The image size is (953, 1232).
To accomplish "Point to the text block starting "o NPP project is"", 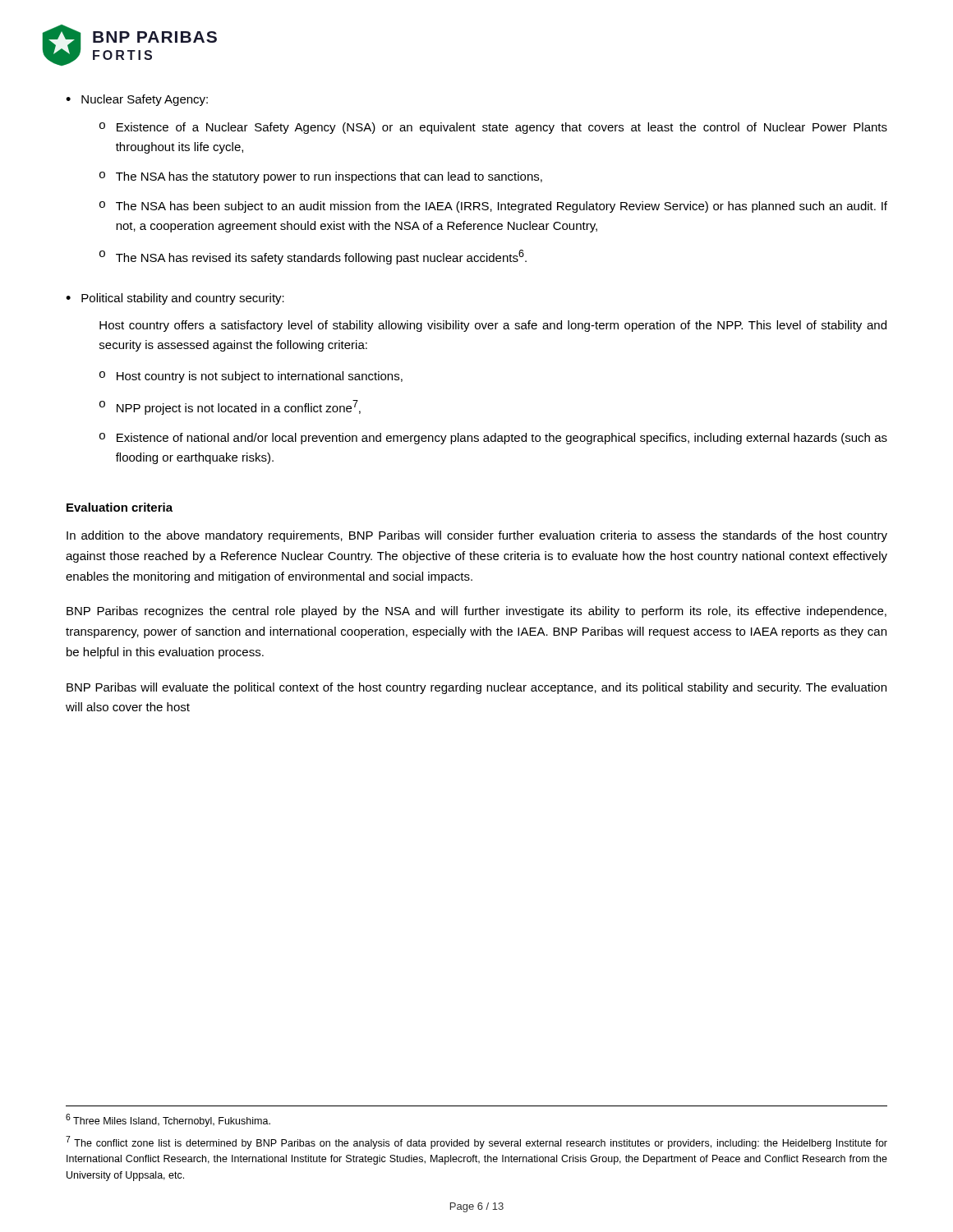I will click(x=230, y=407).
